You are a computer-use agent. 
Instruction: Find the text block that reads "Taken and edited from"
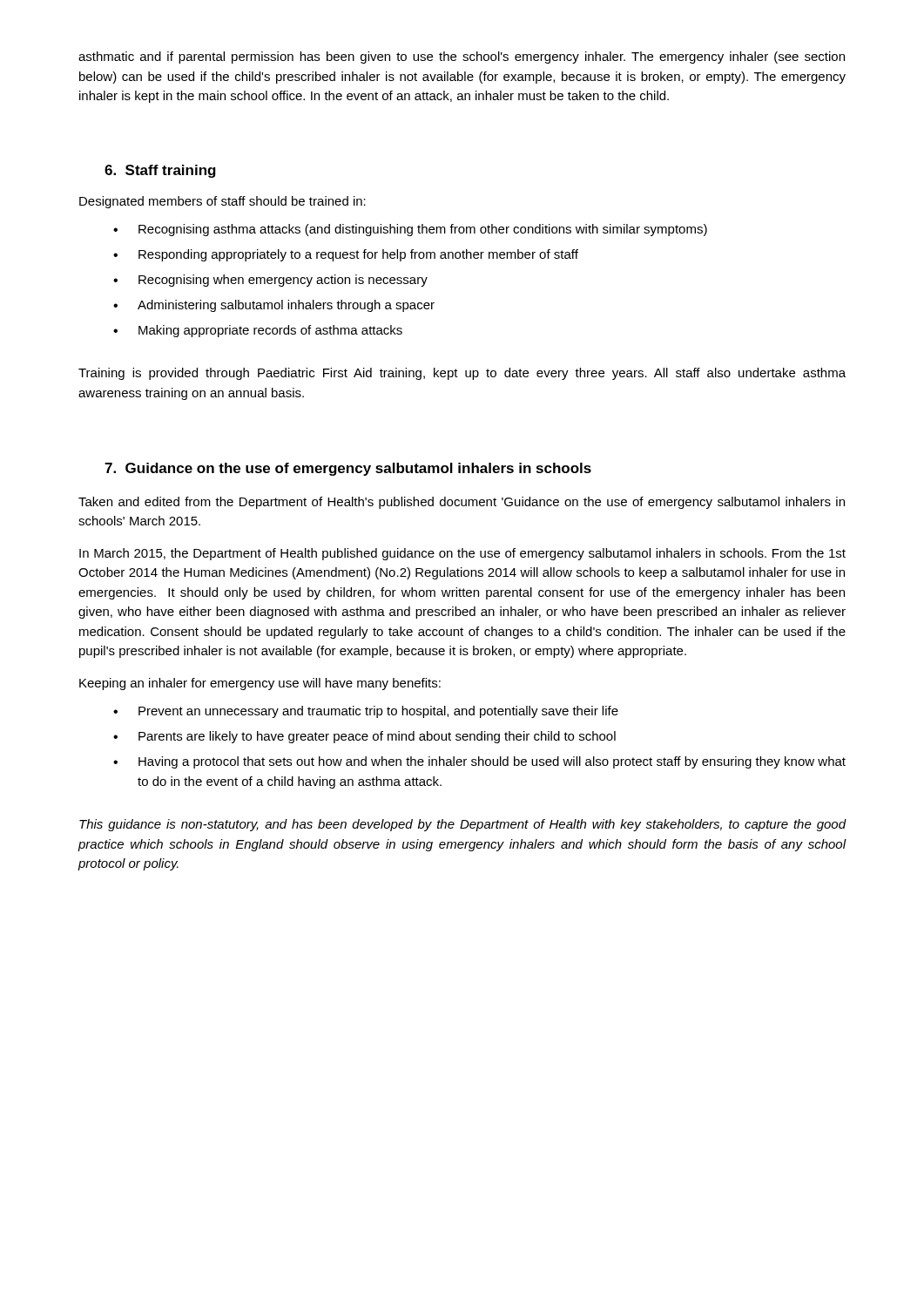tap(462, 511)
